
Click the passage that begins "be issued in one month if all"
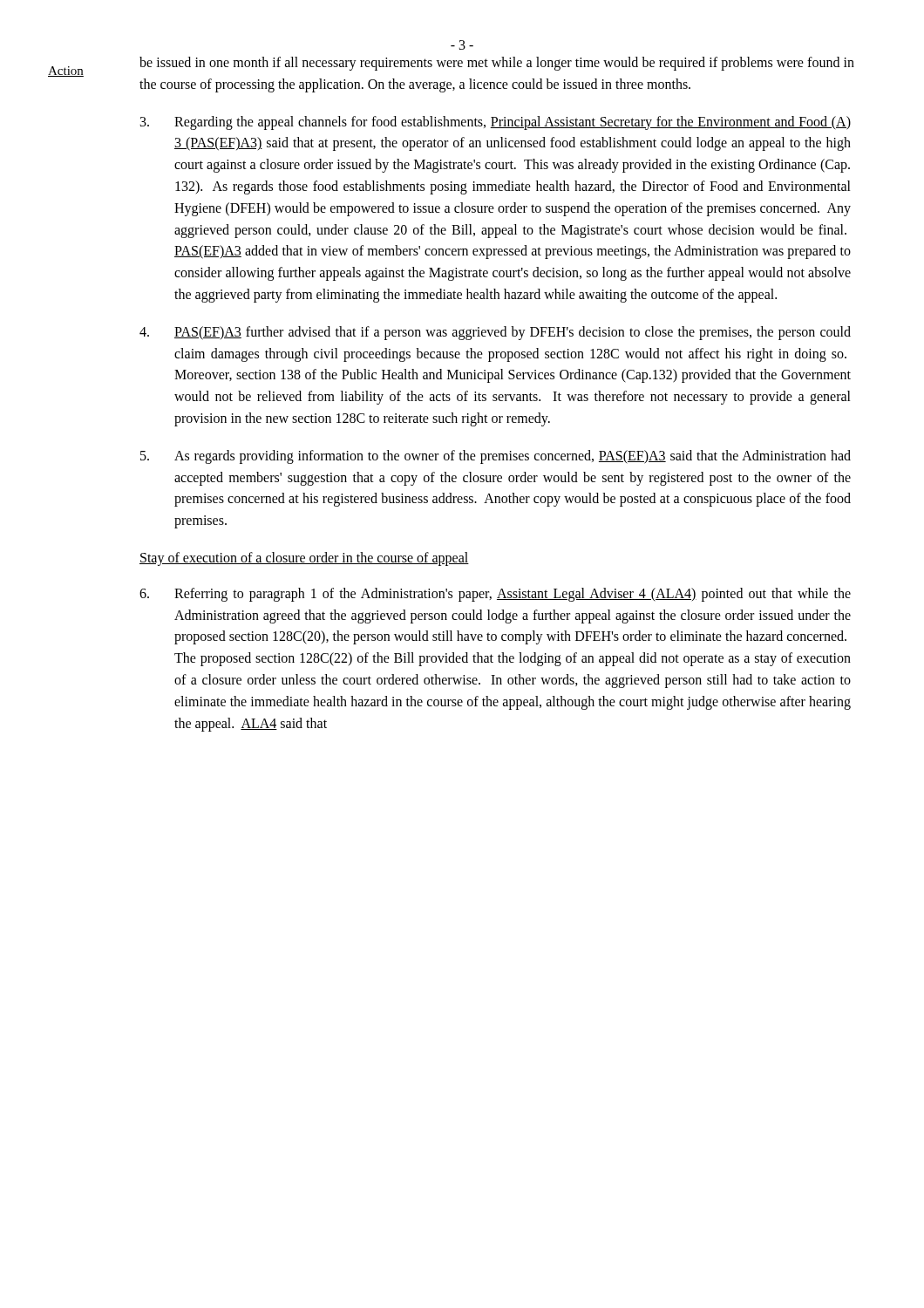click(497, 73)
